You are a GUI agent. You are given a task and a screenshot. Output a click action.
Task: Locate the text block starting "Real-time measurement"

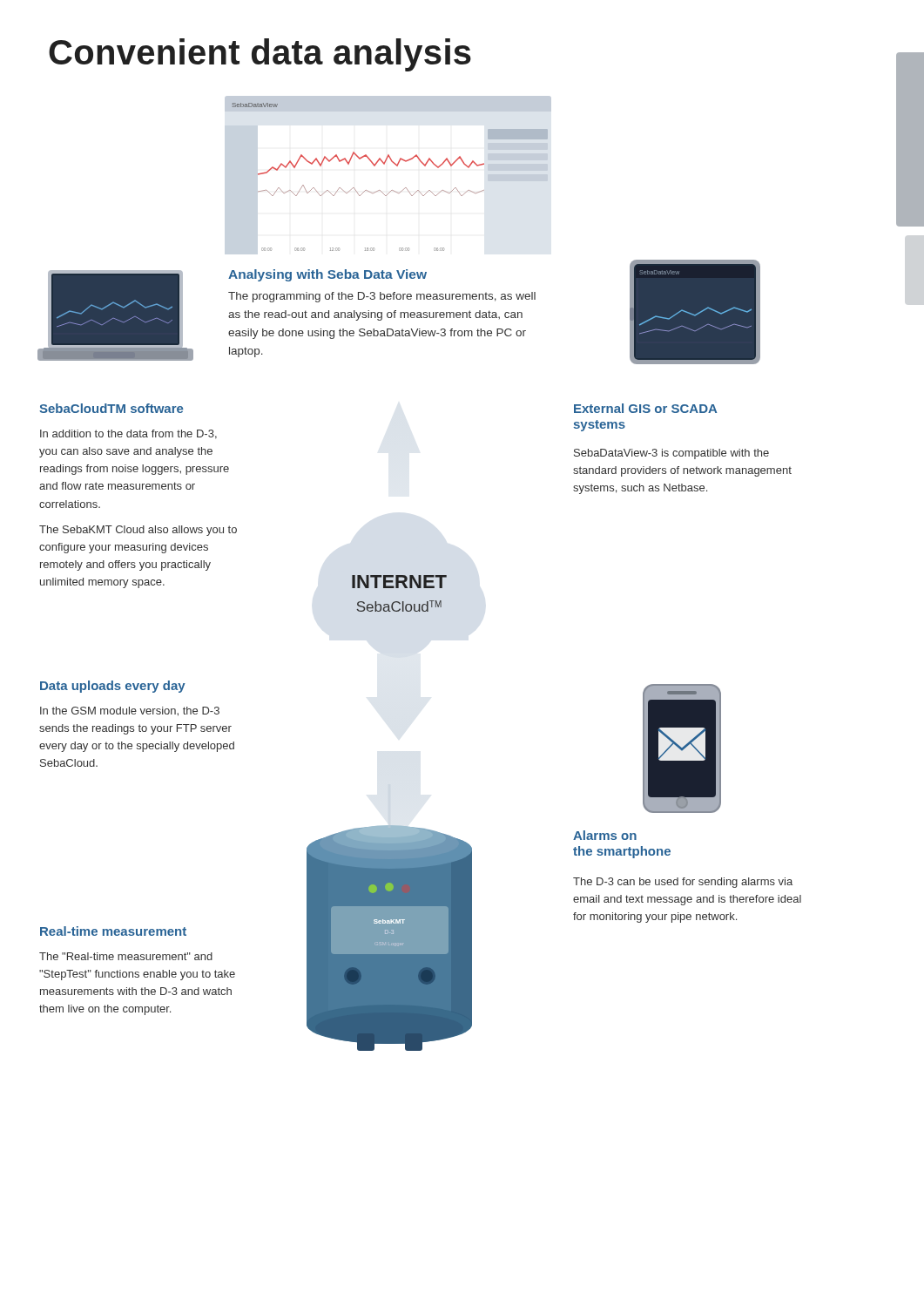[x=113, y=931]
